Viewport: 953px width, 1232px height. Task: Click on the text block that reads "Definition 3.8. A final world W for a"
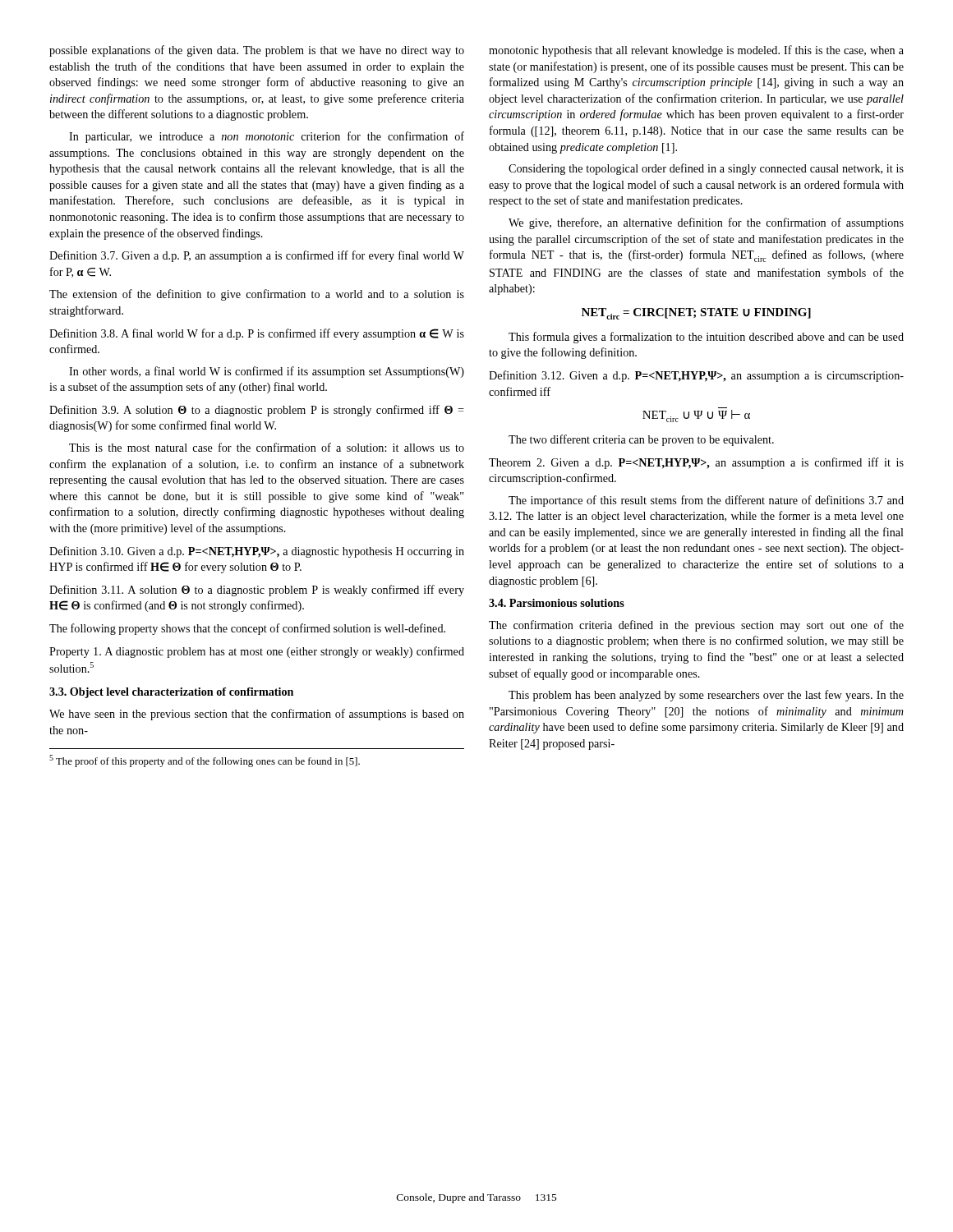(257, 342)
